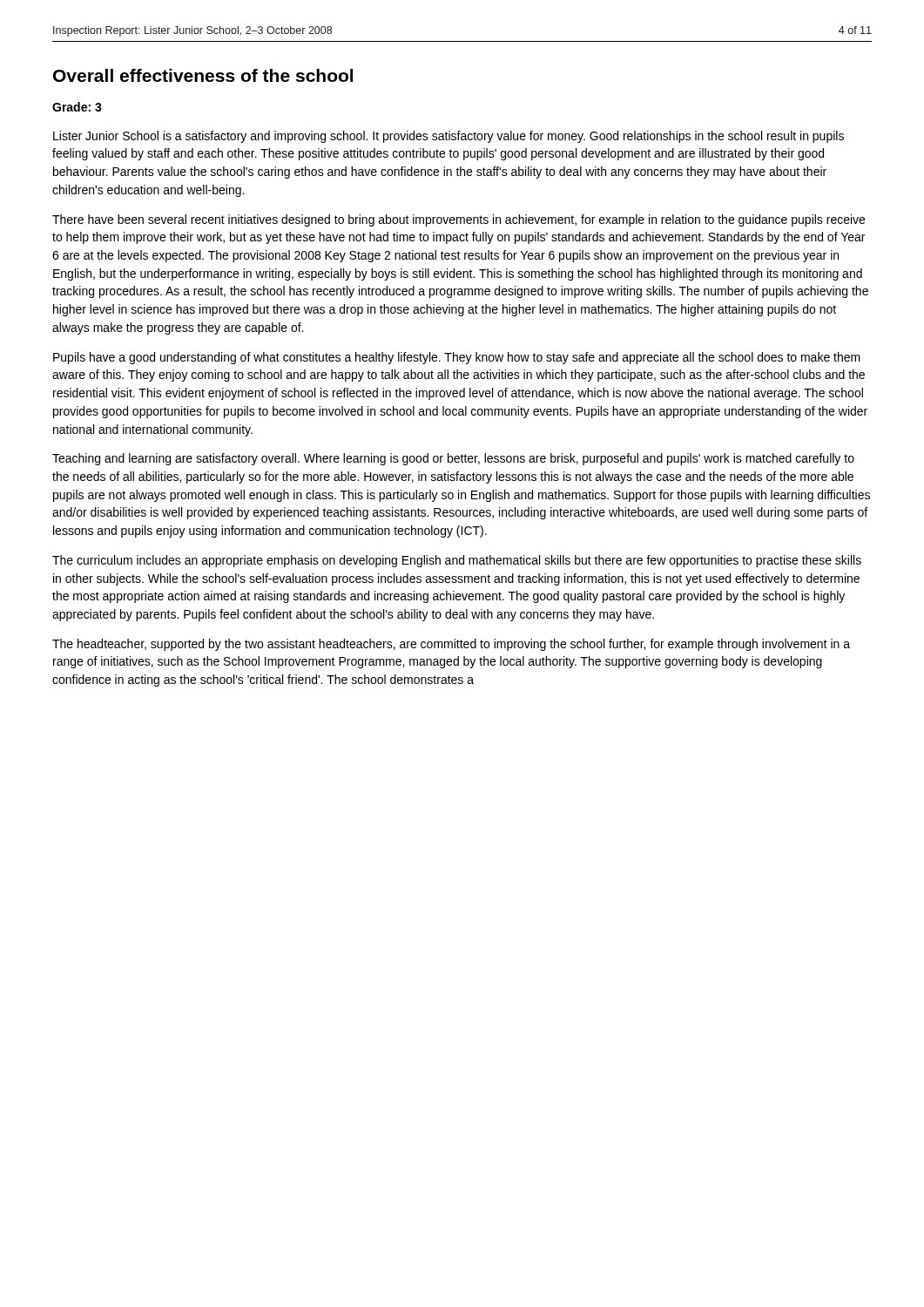This screenshot has height=1307, width=924.
Task: Find the block on this page that starts "Teaching and learning"
Action: [462, 495]
